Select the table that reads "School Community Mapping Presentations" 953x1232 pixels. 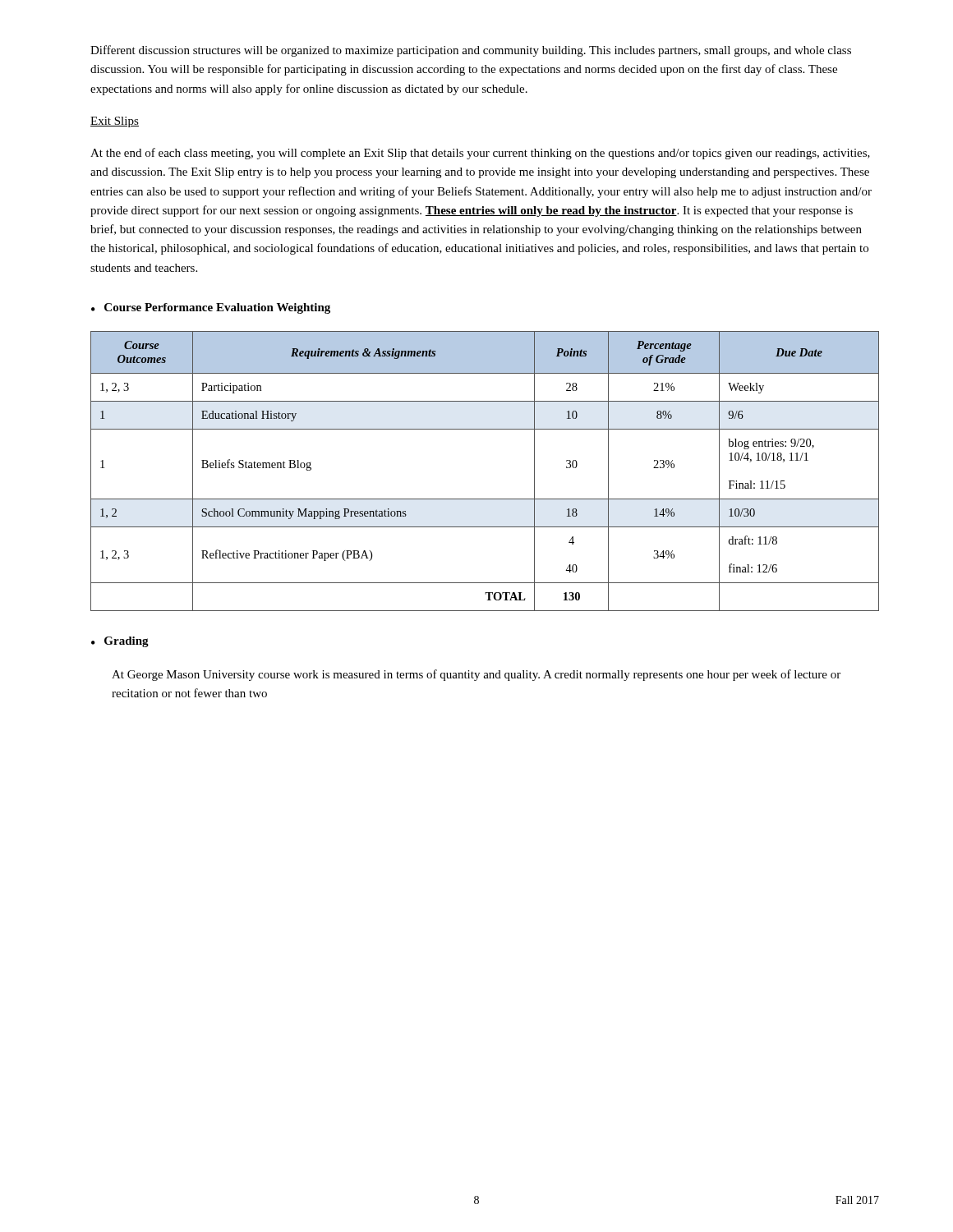point(485,471)
